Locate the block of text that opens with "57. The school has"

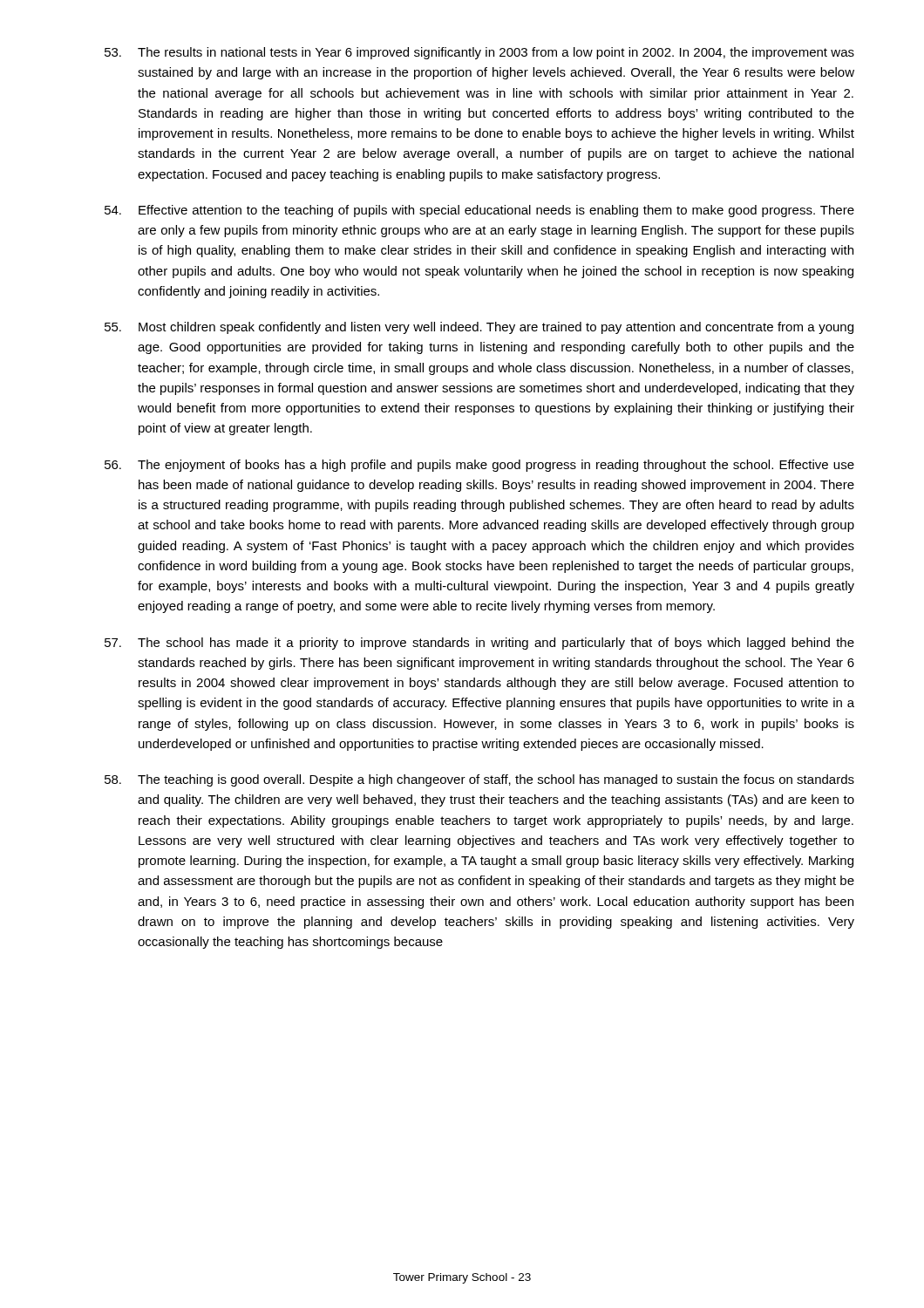click(x=462, y=693)
